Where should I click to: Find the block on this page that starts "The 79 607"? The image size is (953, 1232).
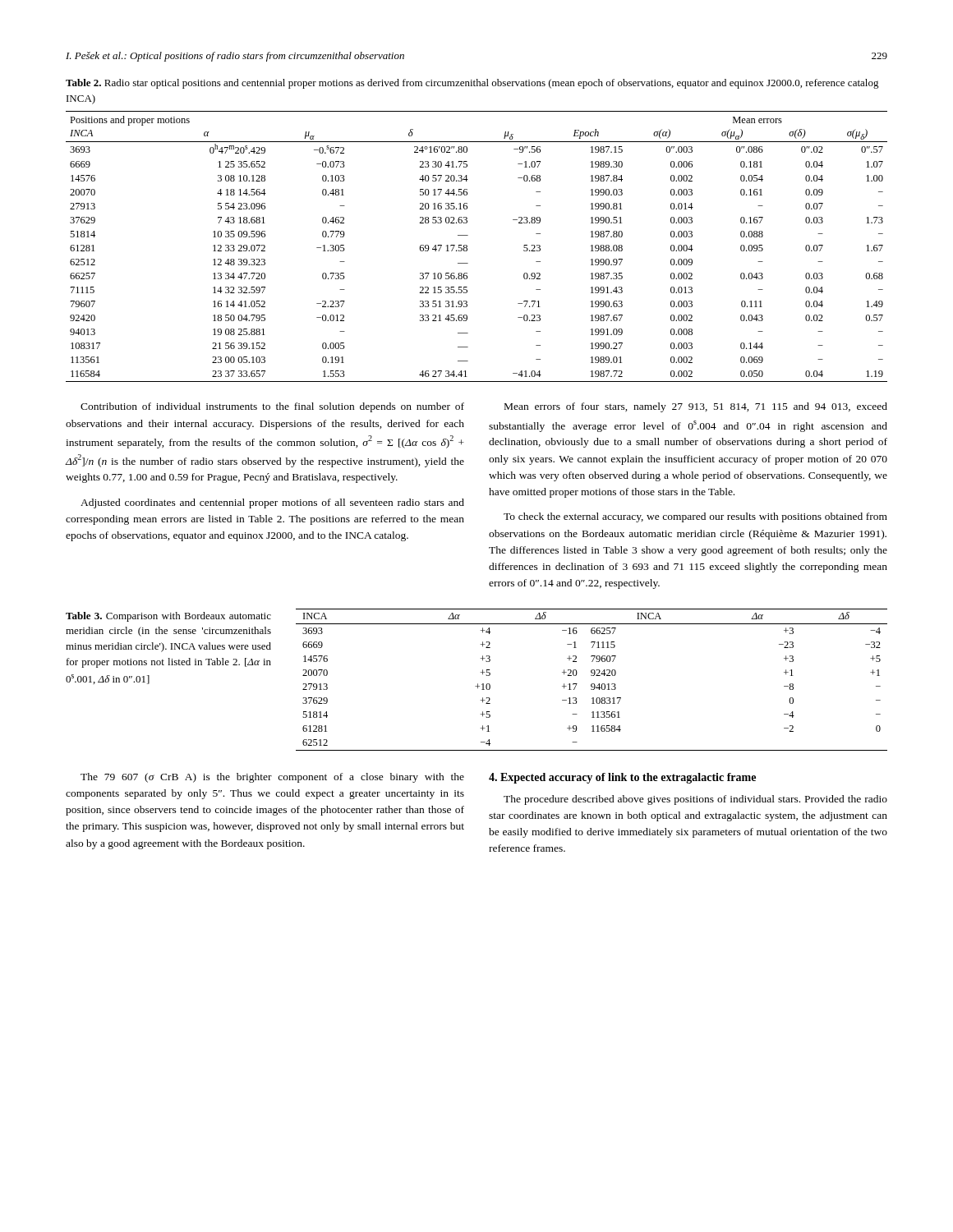tap(265, 810)
